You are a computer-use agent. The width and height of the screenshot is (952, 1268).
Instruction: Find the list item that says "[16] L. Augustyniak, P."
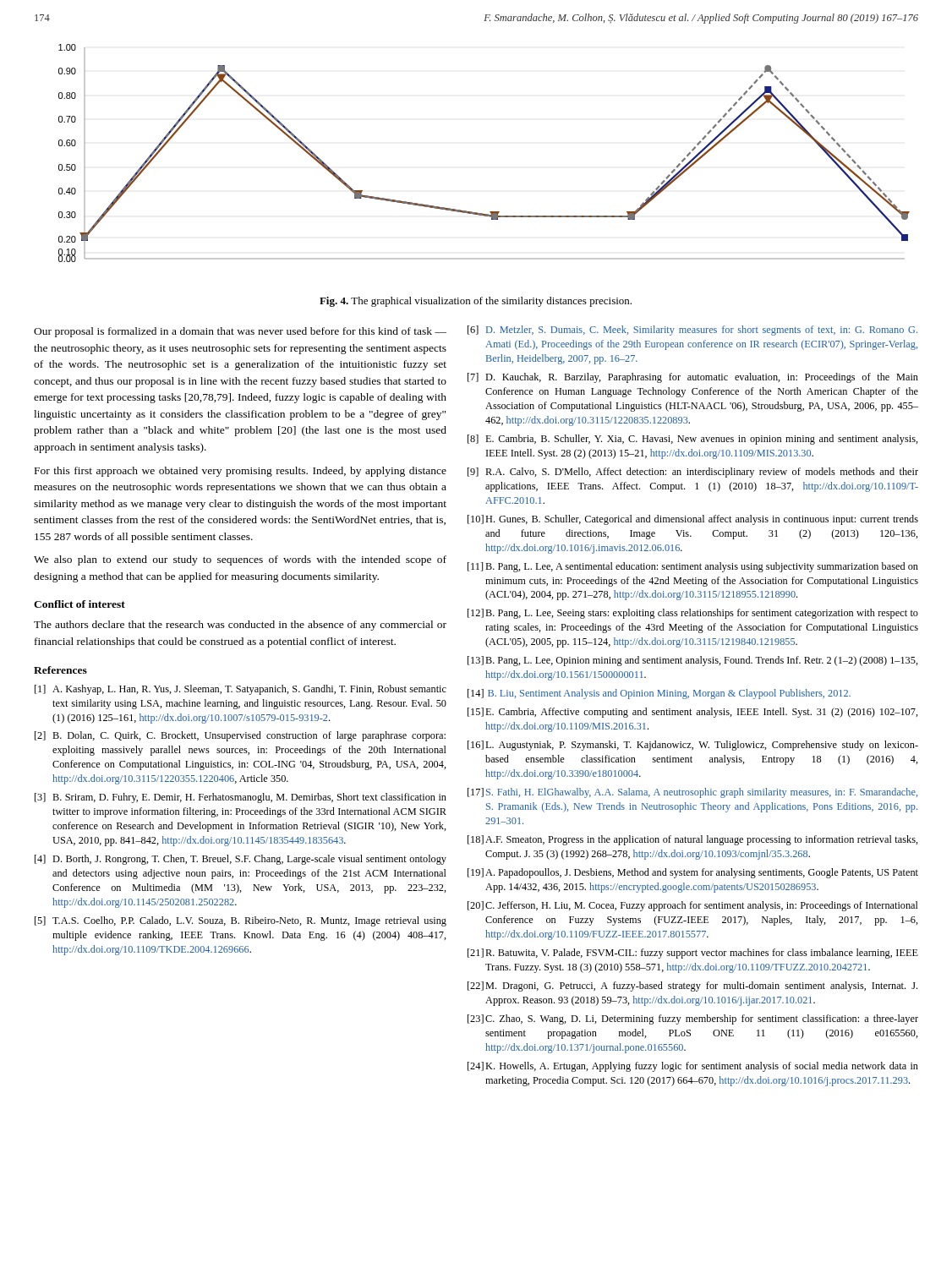pyautogui.click(x=692, y=760)
